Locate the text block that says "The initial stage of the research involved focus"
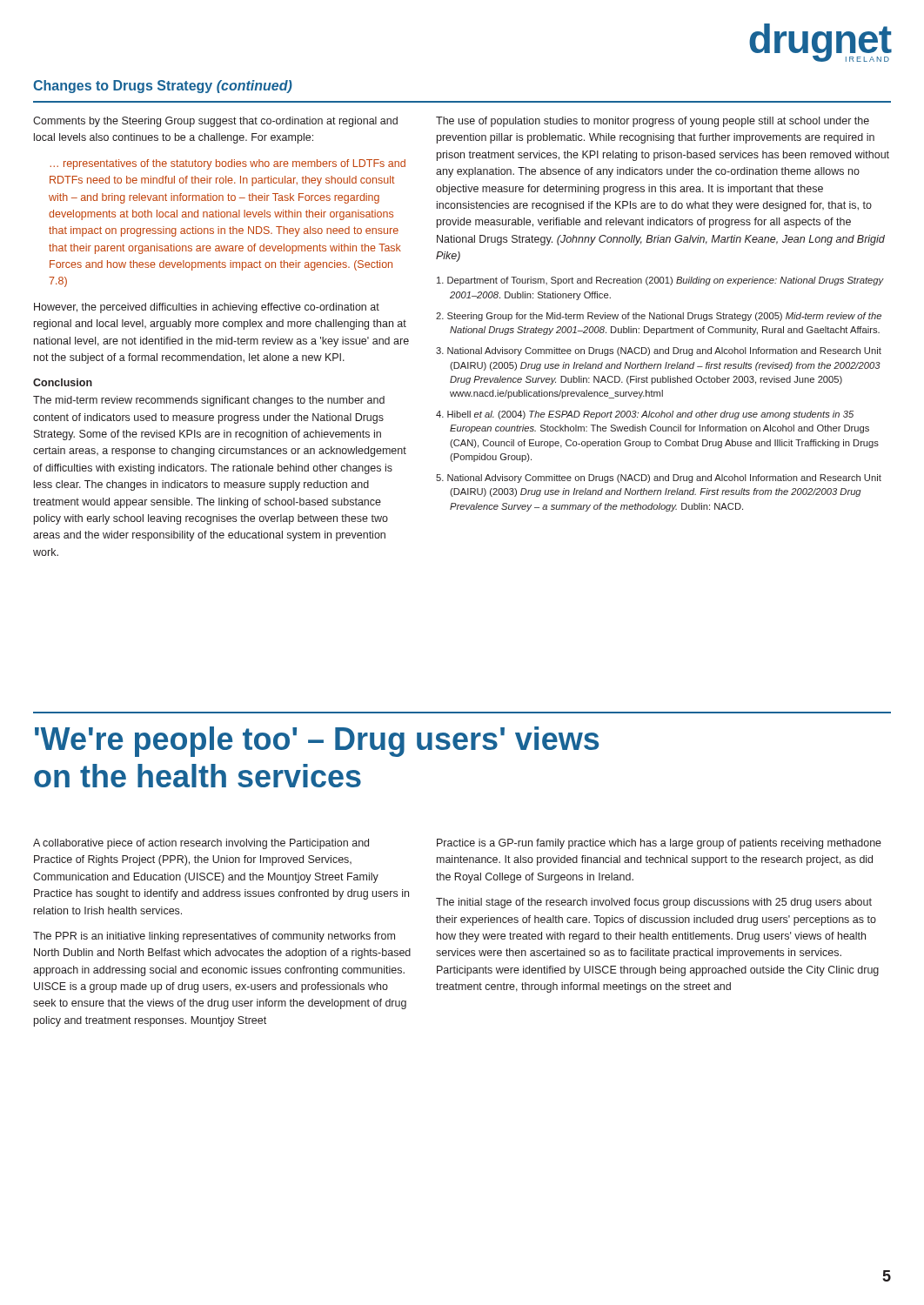 [x=657, y=944]
